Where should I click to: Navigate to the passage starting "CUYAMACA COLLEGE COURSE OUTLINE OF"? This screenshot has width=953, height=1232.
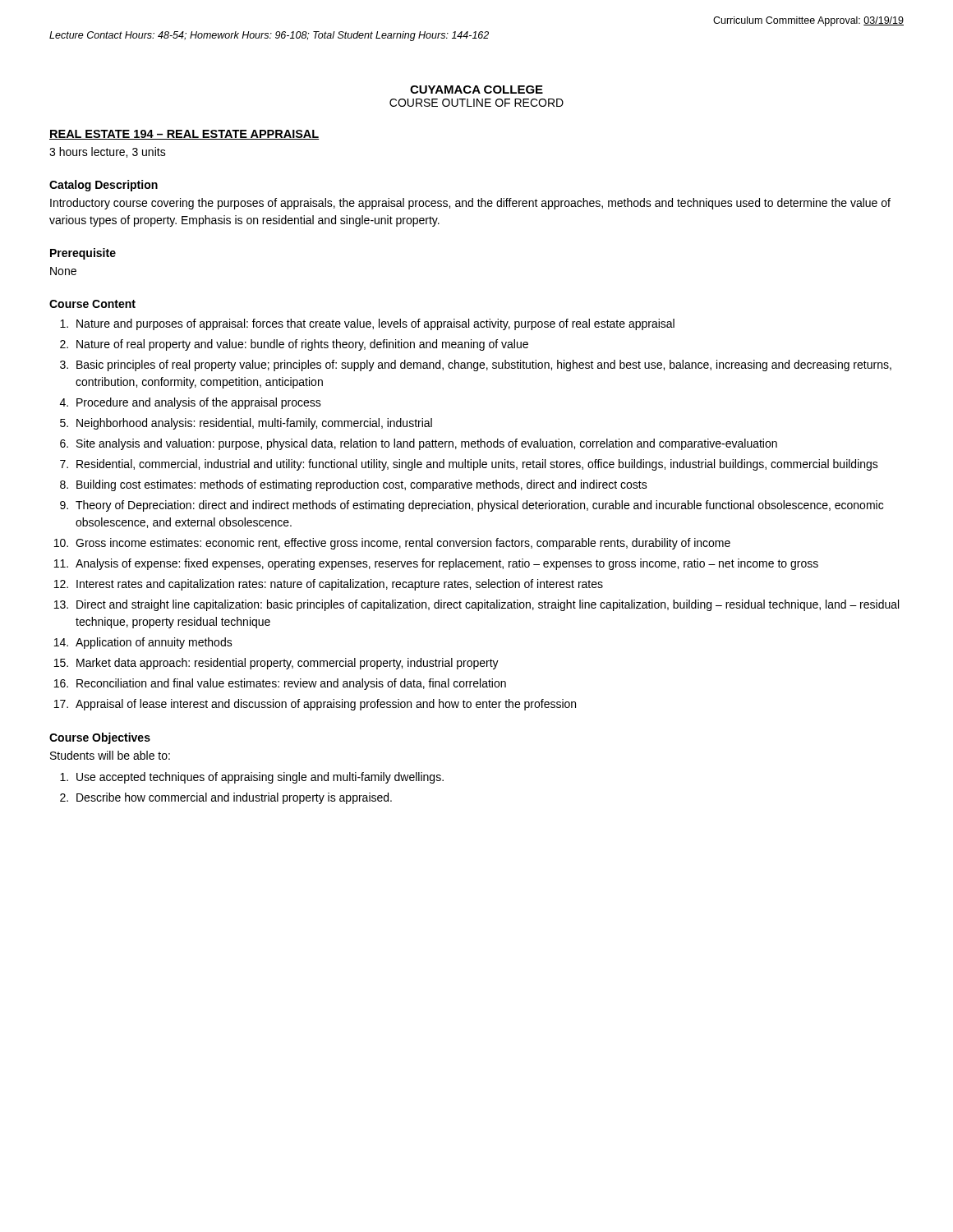pos(476,96)
